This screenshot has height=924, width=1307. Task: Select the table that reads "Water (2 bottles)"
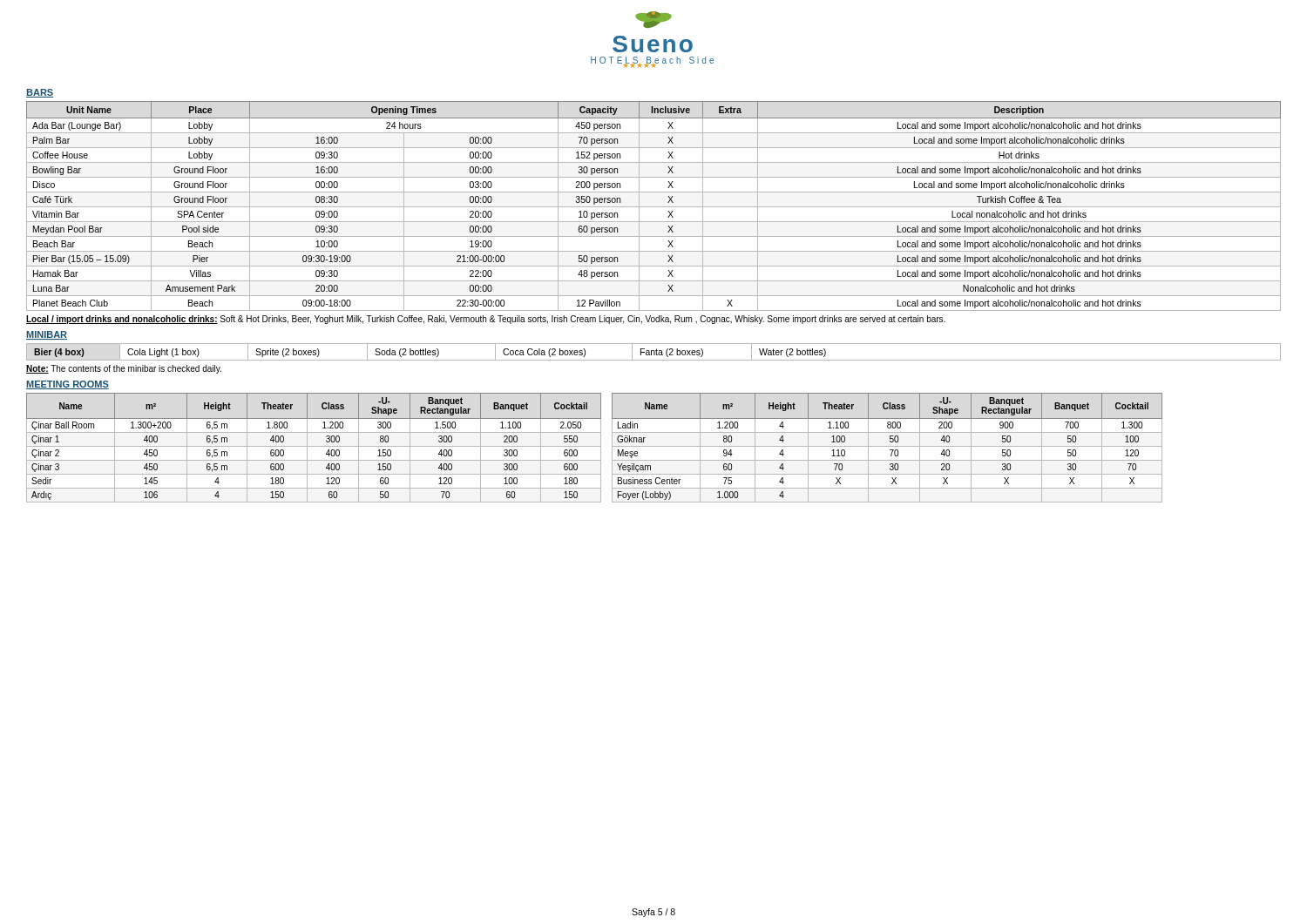click(654, 352)
